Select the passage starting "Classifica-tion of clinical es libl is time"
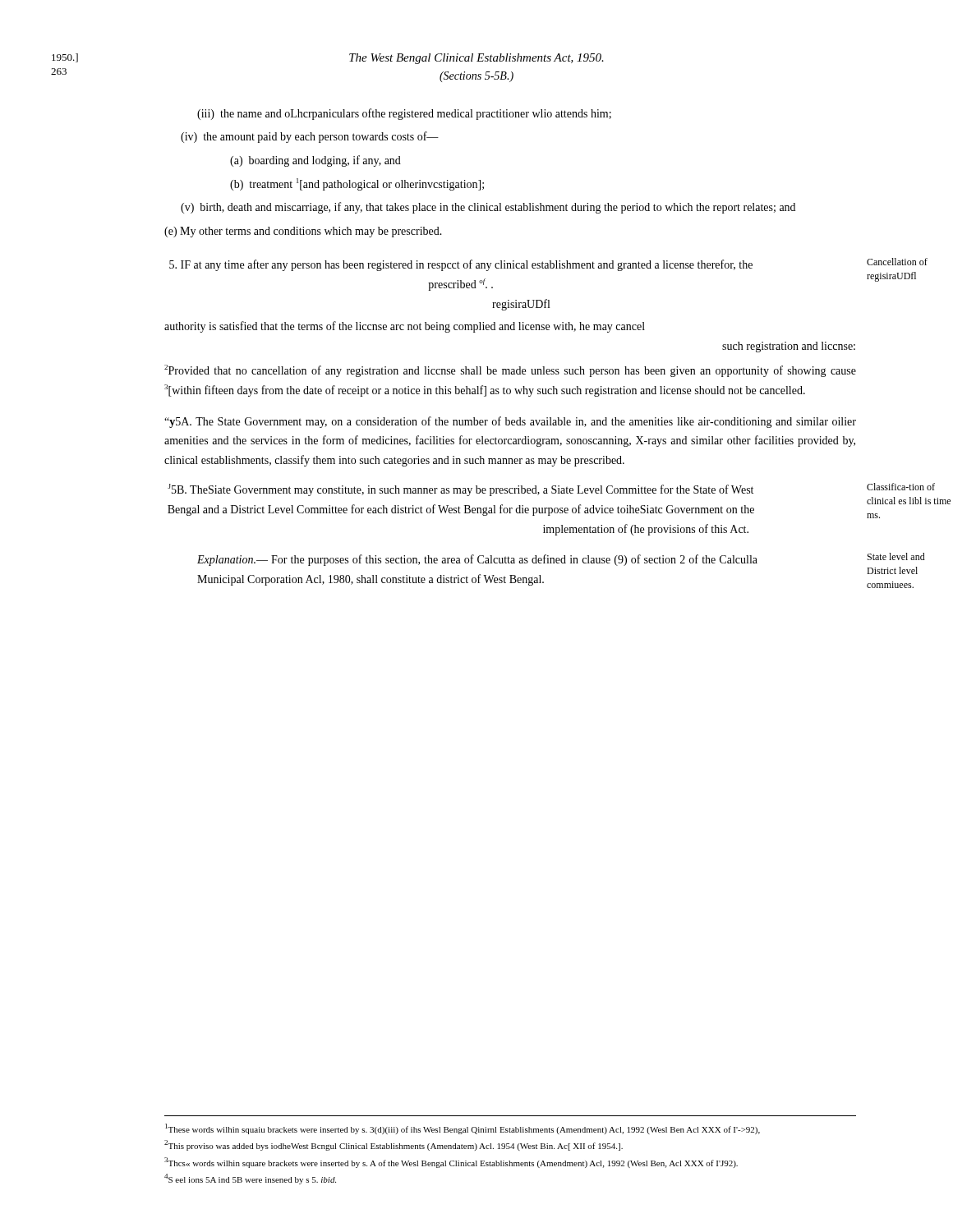This screenshot has width=953, height=1232. tap(909, 501)
